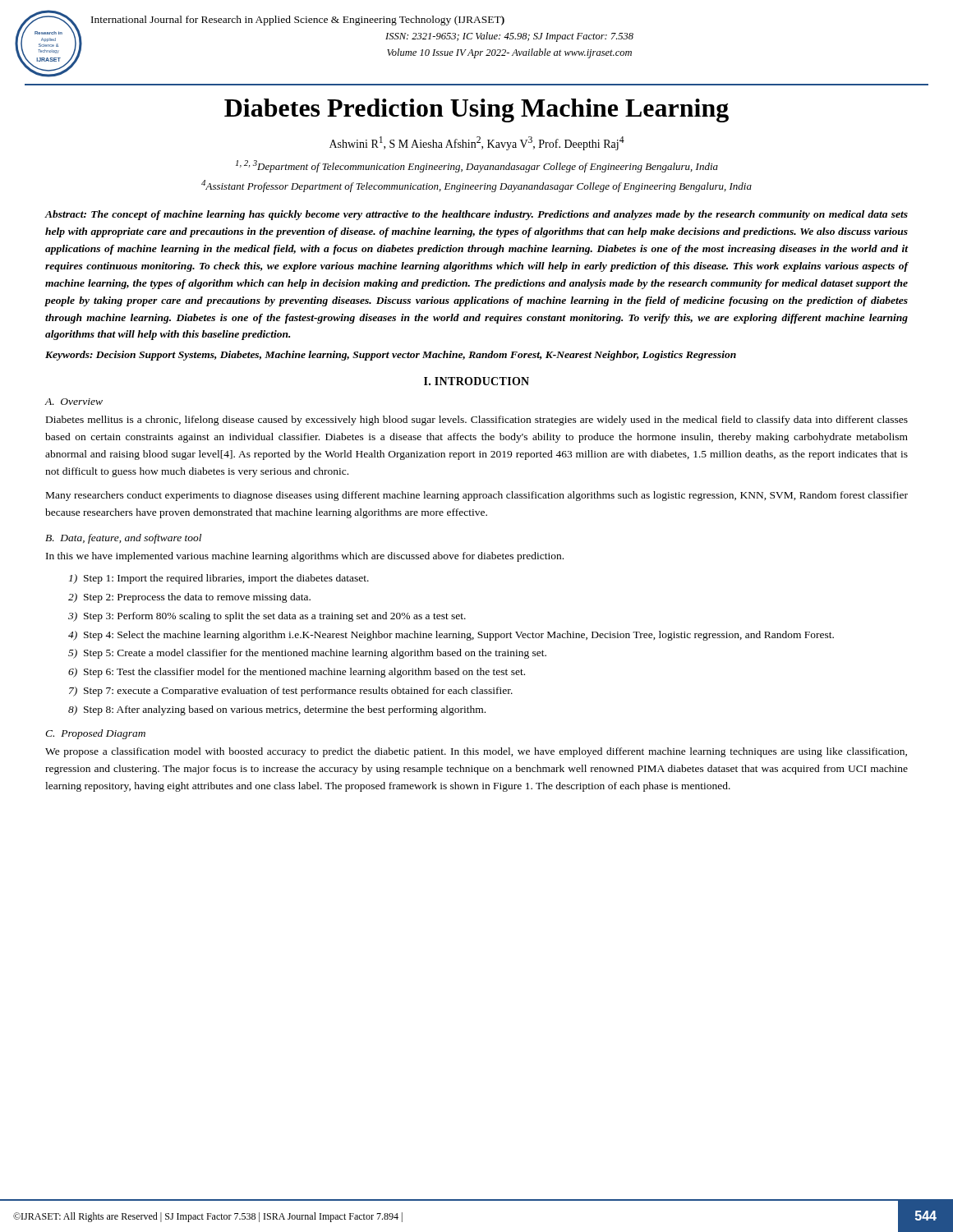
Task: Locate the text block that reads "We propose a classification model with boosted accuracy"
Action: (476, 768)
